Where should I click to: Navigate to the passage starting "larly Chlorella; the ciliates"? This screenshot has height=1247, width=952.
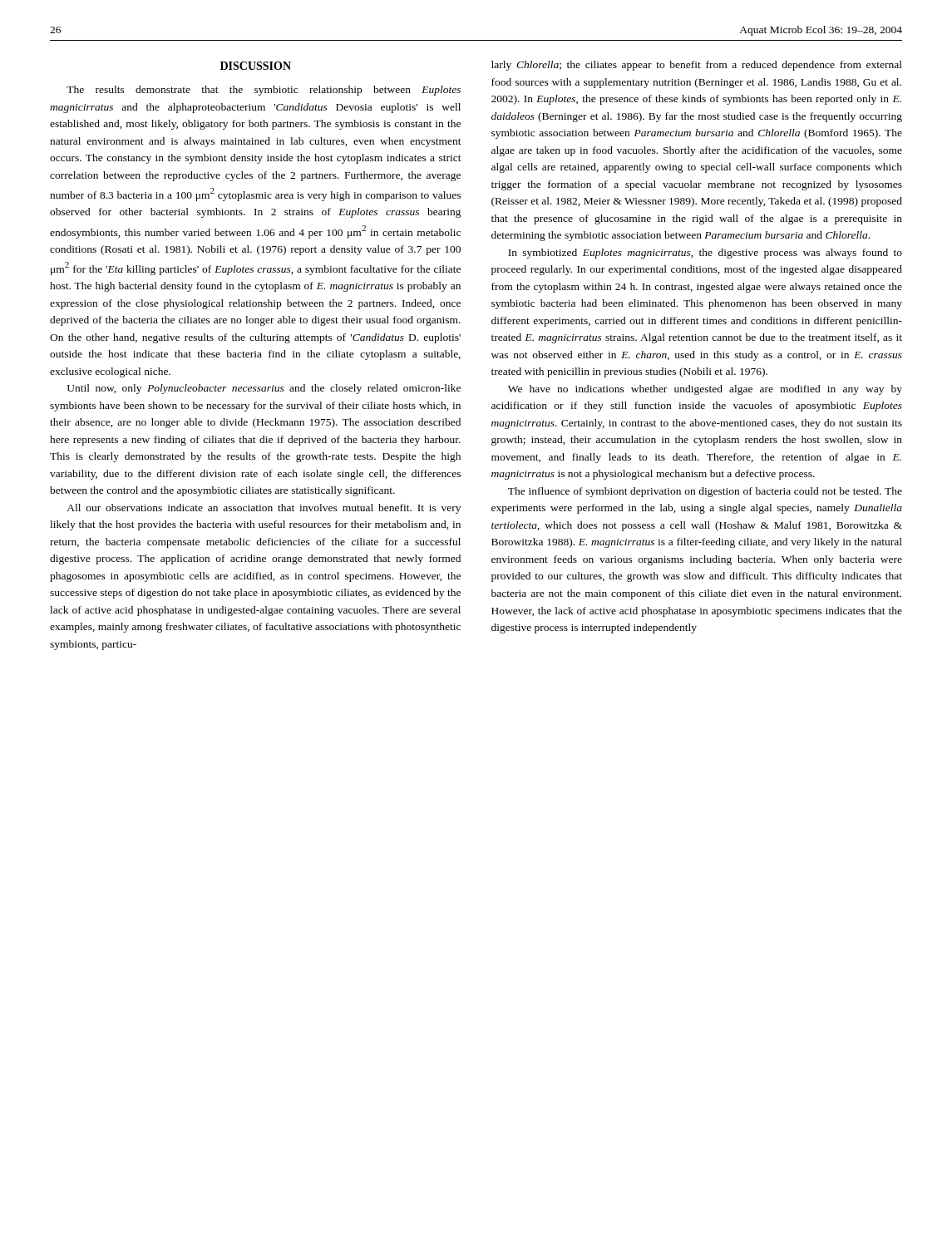pyautogui.click(x=697, y=346)
